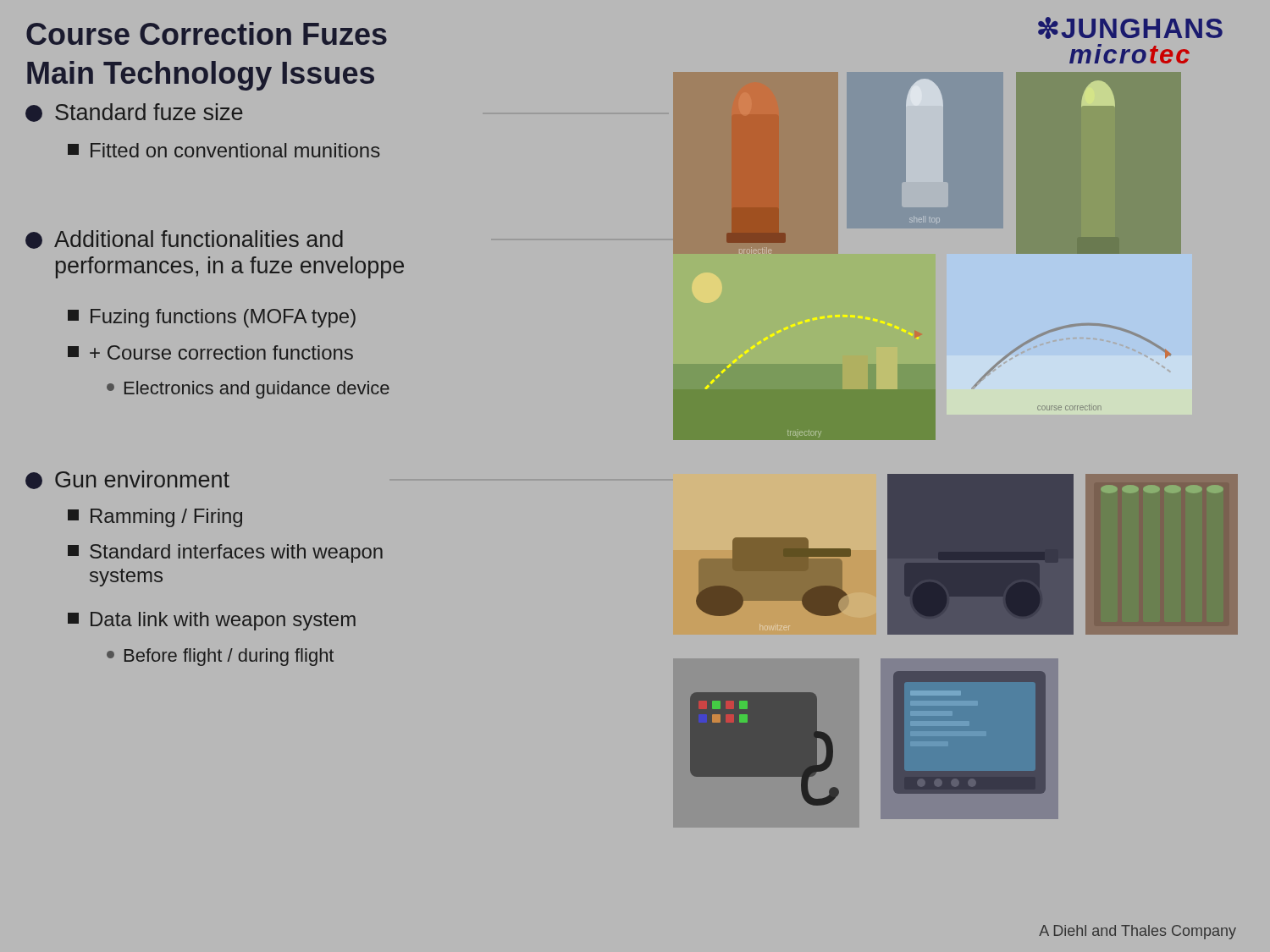The width and height of the screenshot is (1270, 952).
Task: Select the block starting "Standard fuze size"
Action: tap(134, 113)
